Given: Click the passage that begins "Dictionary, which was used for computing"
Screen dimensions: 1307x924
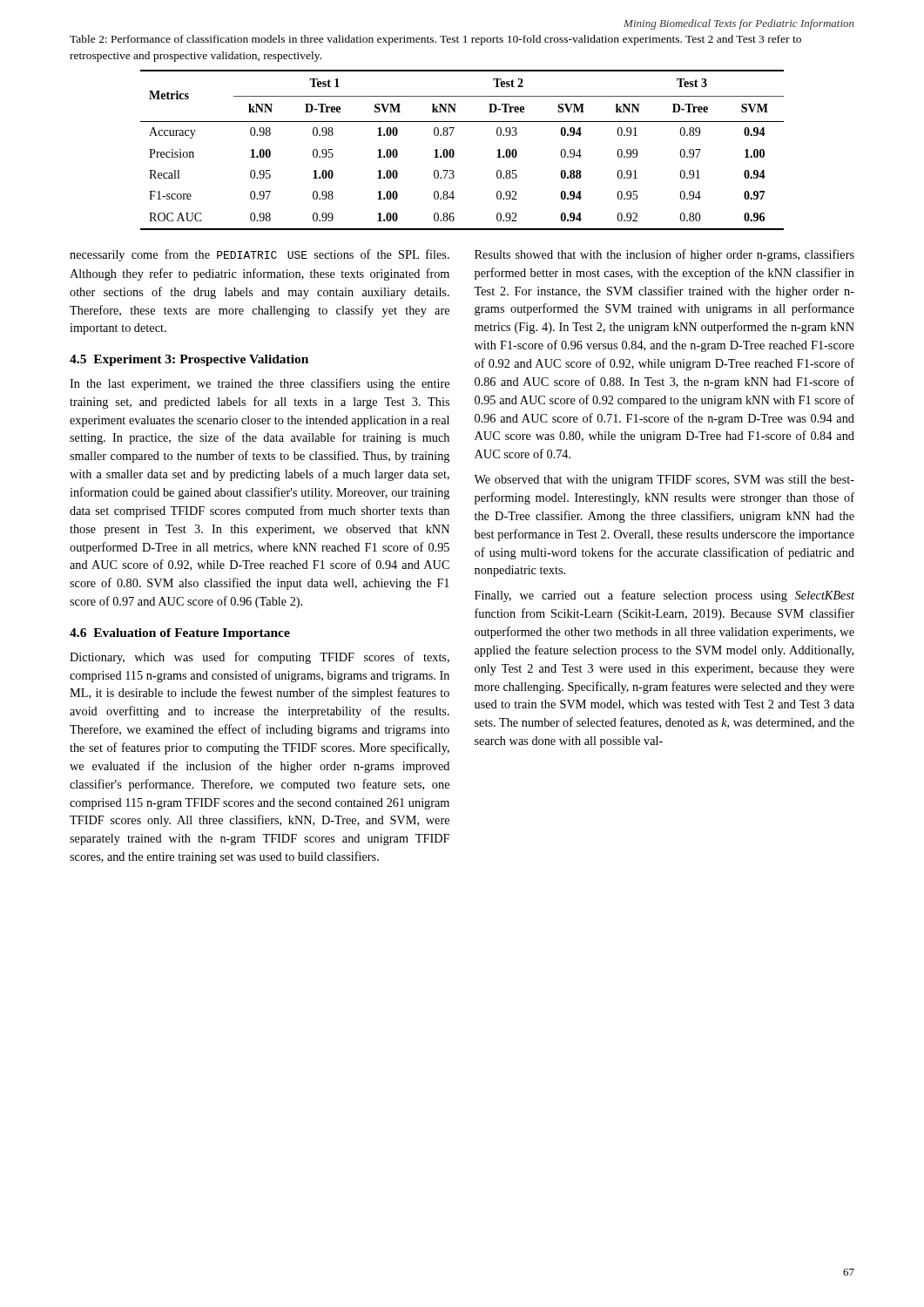Looking at the screenshot, I should click(x=260, y=757).
